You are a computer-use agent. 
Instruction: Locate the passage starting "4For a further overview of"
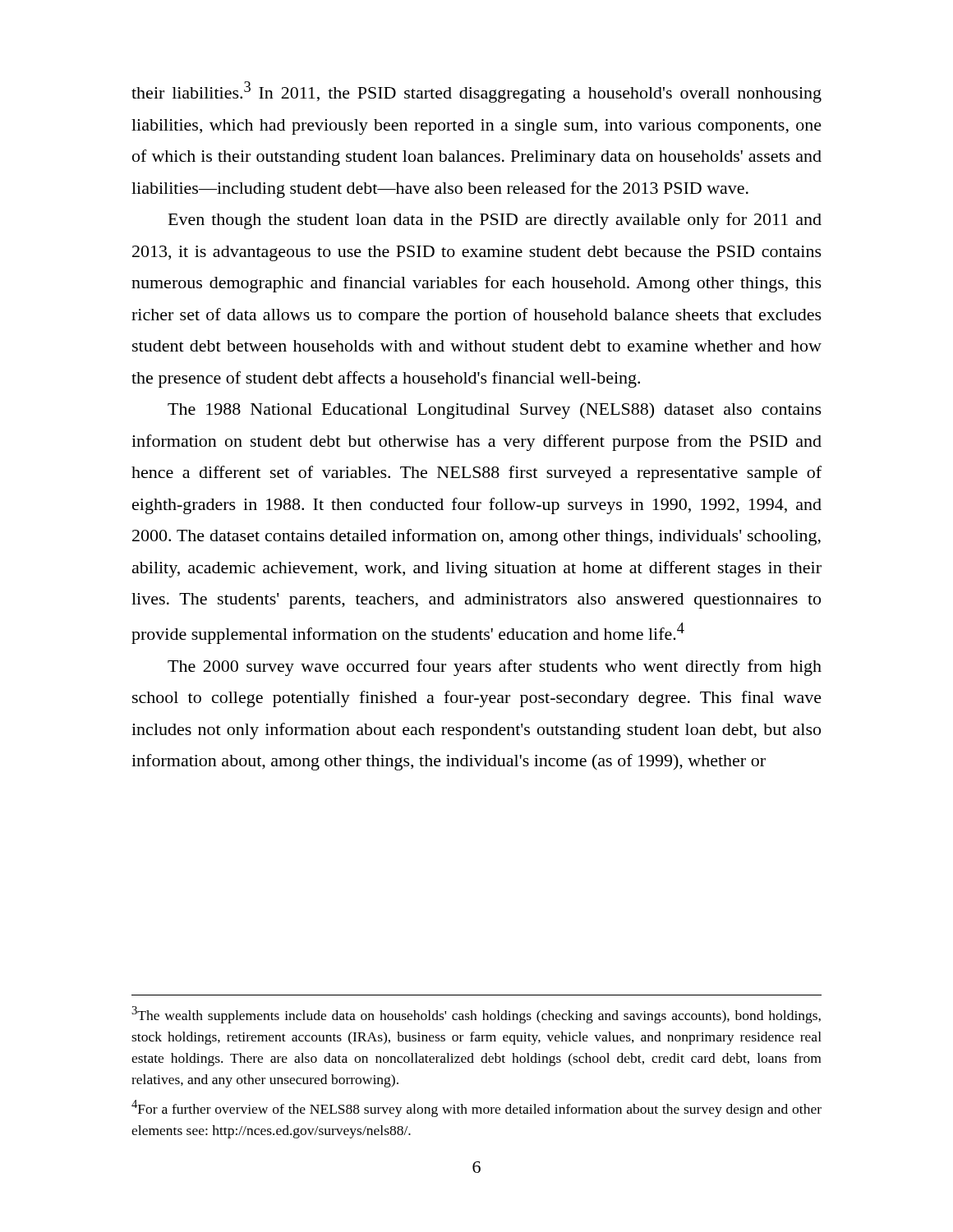(476, 1118)
